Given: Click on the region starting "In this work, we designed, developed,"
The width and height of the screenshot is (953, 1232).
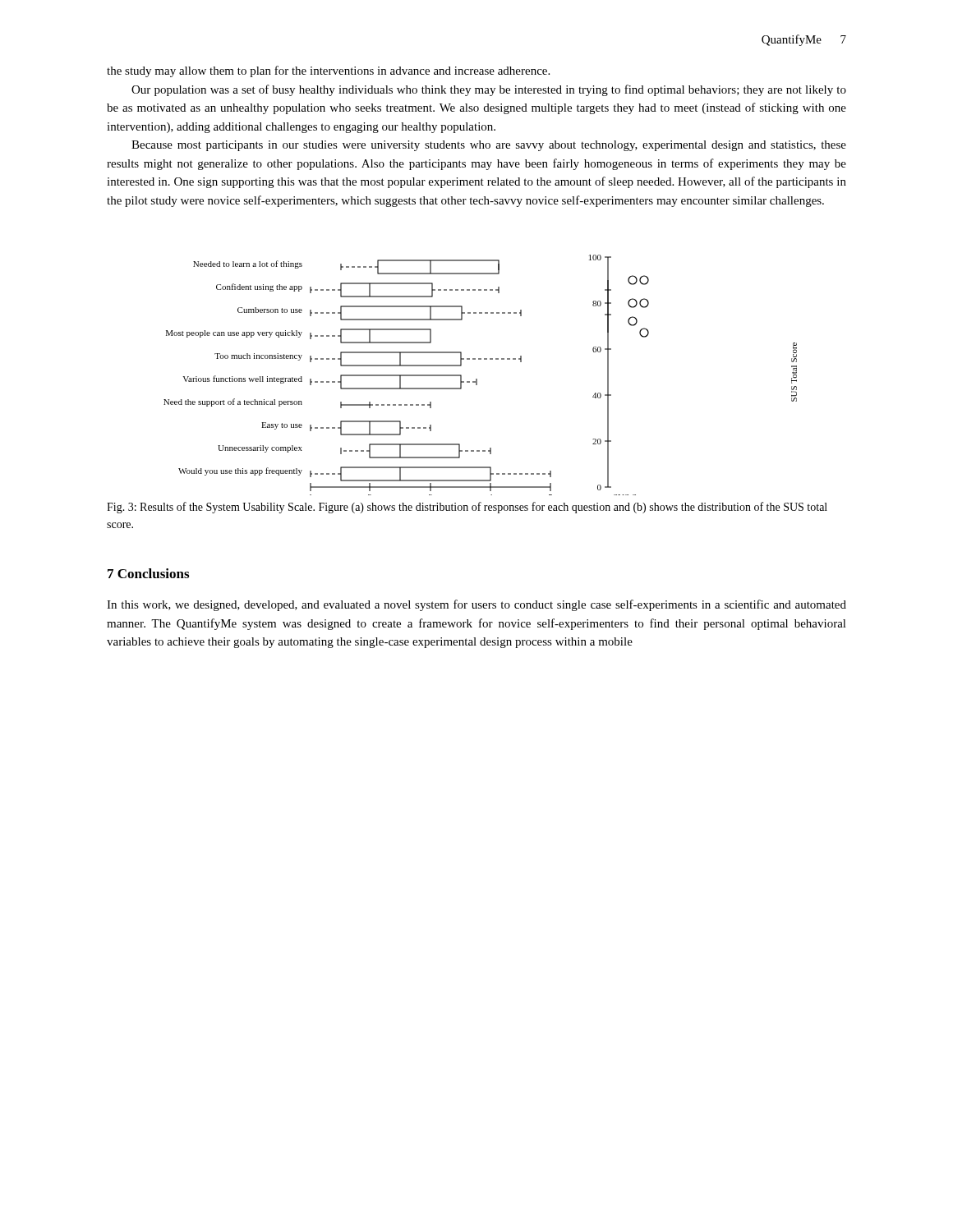Looking at the screenshot, I should (x=476, y=623).
